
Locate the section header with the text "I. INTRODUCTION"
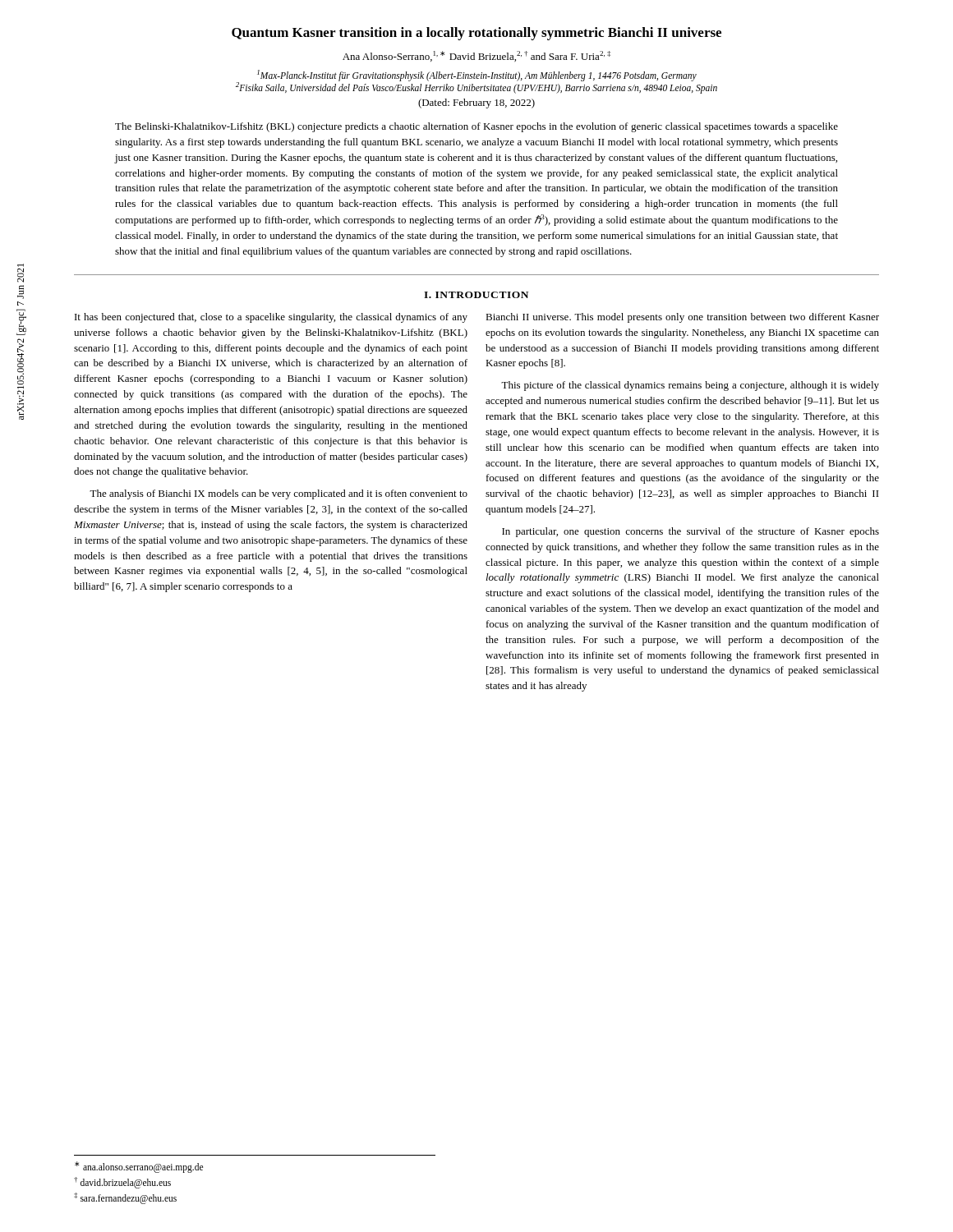coord(476,294)
